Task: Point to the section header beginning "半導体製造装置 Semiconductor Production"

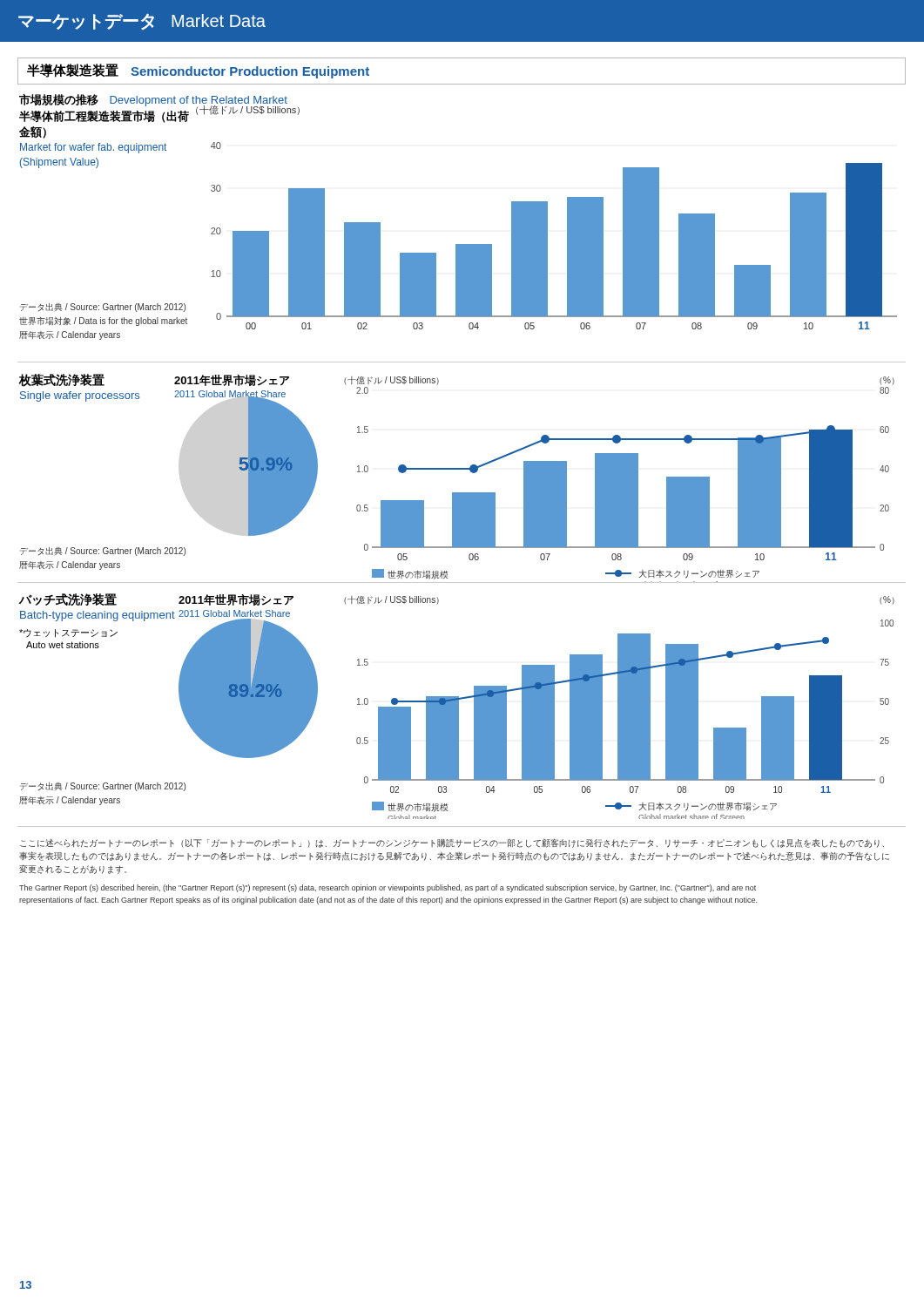Action: (198, 71)
